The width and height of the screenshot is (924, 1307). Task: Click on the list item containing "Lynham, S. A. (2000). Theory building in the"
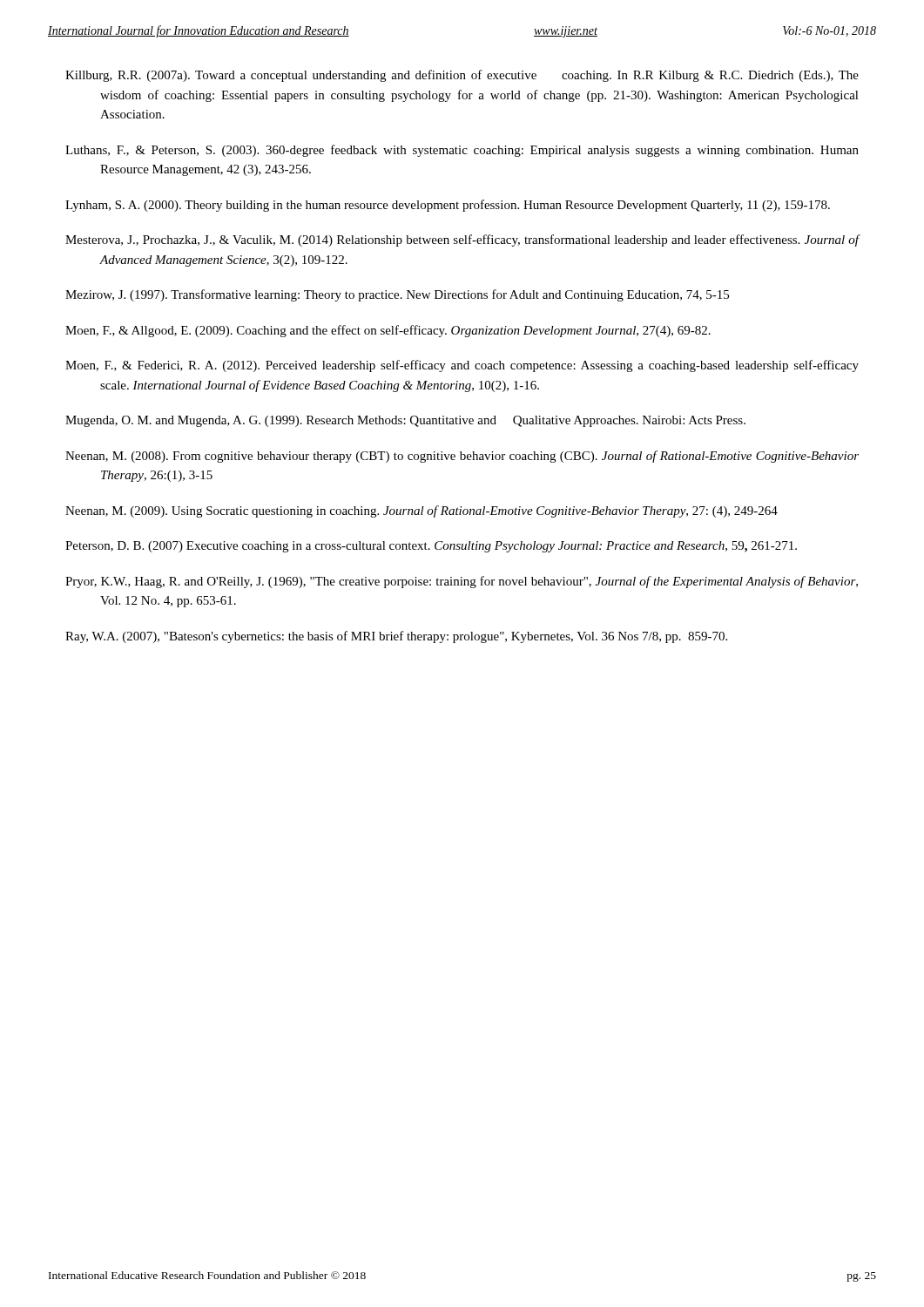click(448, 204)
